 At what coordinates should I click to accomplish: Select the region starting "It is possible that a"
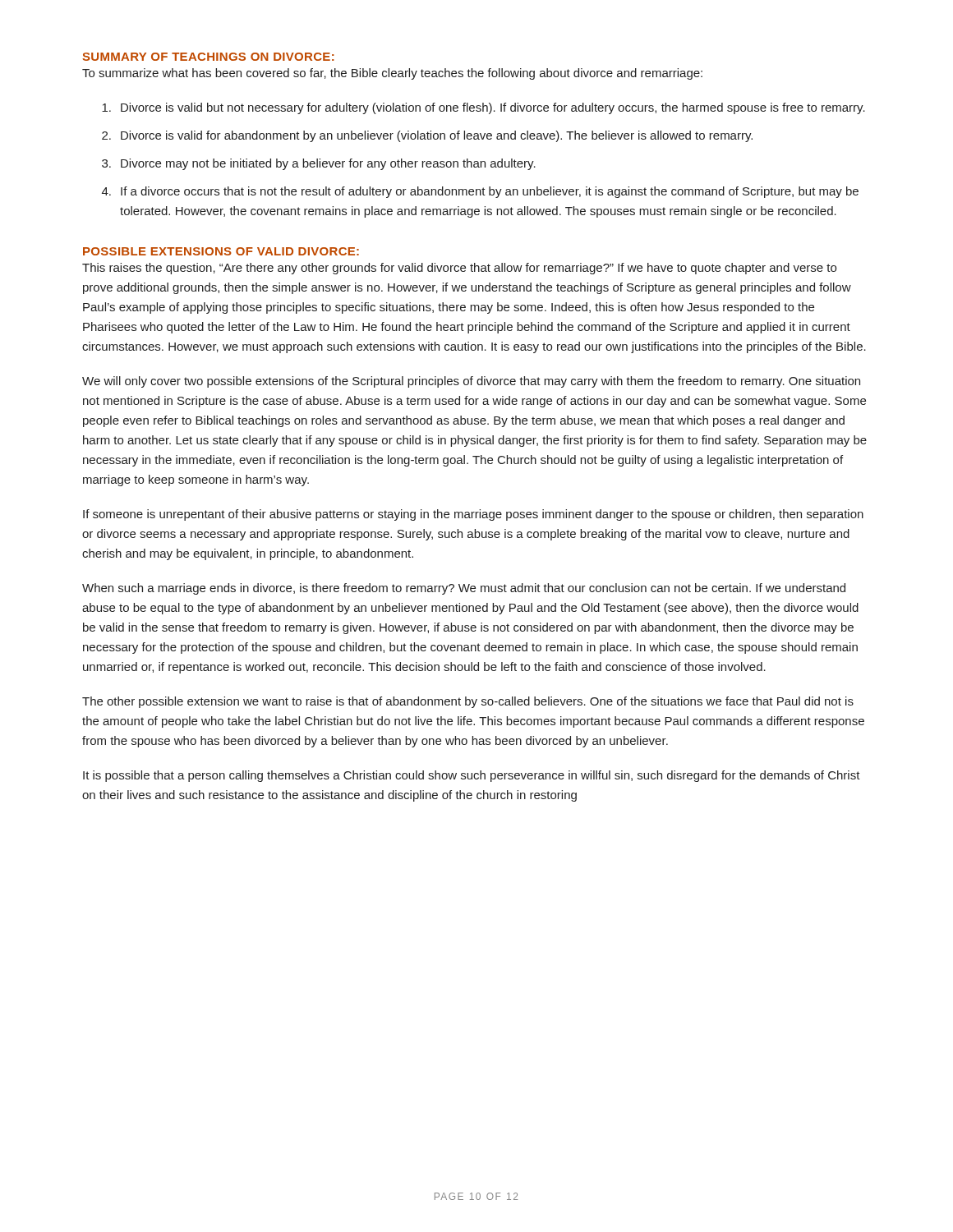click(471, 785)
